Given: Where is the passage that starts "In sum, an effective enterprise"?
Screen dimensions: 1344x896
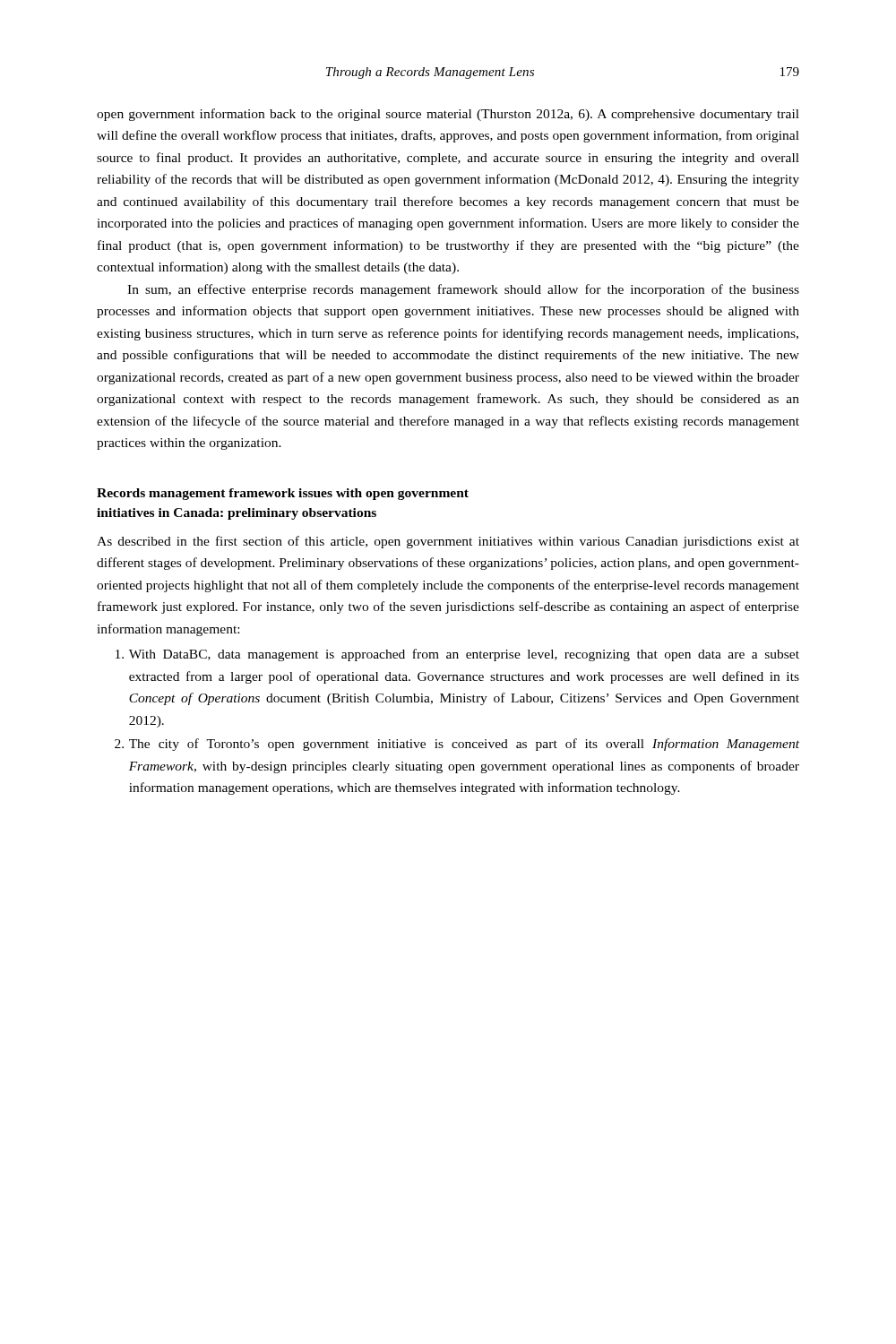Looking at the screenshot, I should point(448,366).
